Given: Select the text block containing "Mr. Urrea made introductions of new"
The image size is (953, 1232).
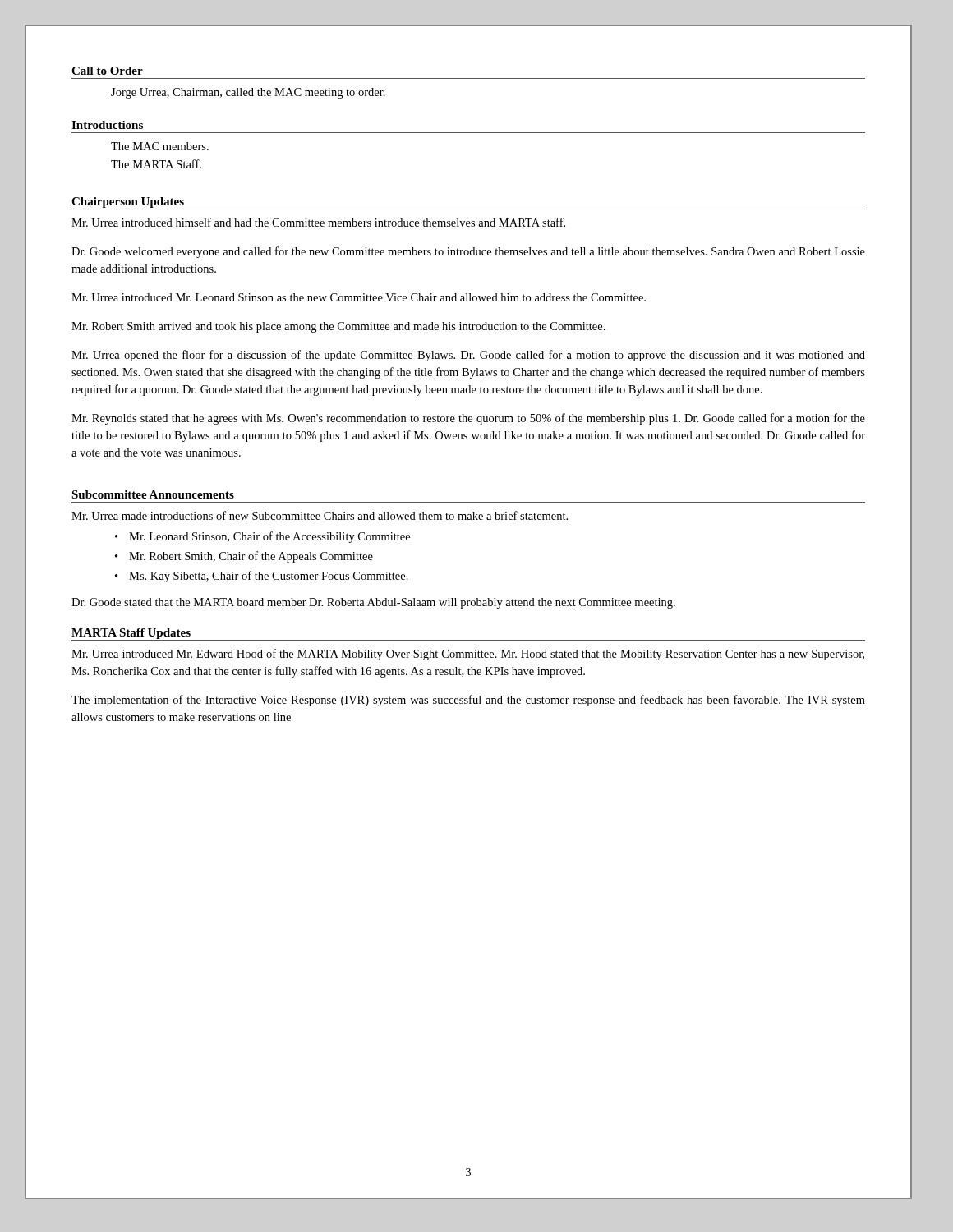Looking at the screenshot, I should (320, 516).
